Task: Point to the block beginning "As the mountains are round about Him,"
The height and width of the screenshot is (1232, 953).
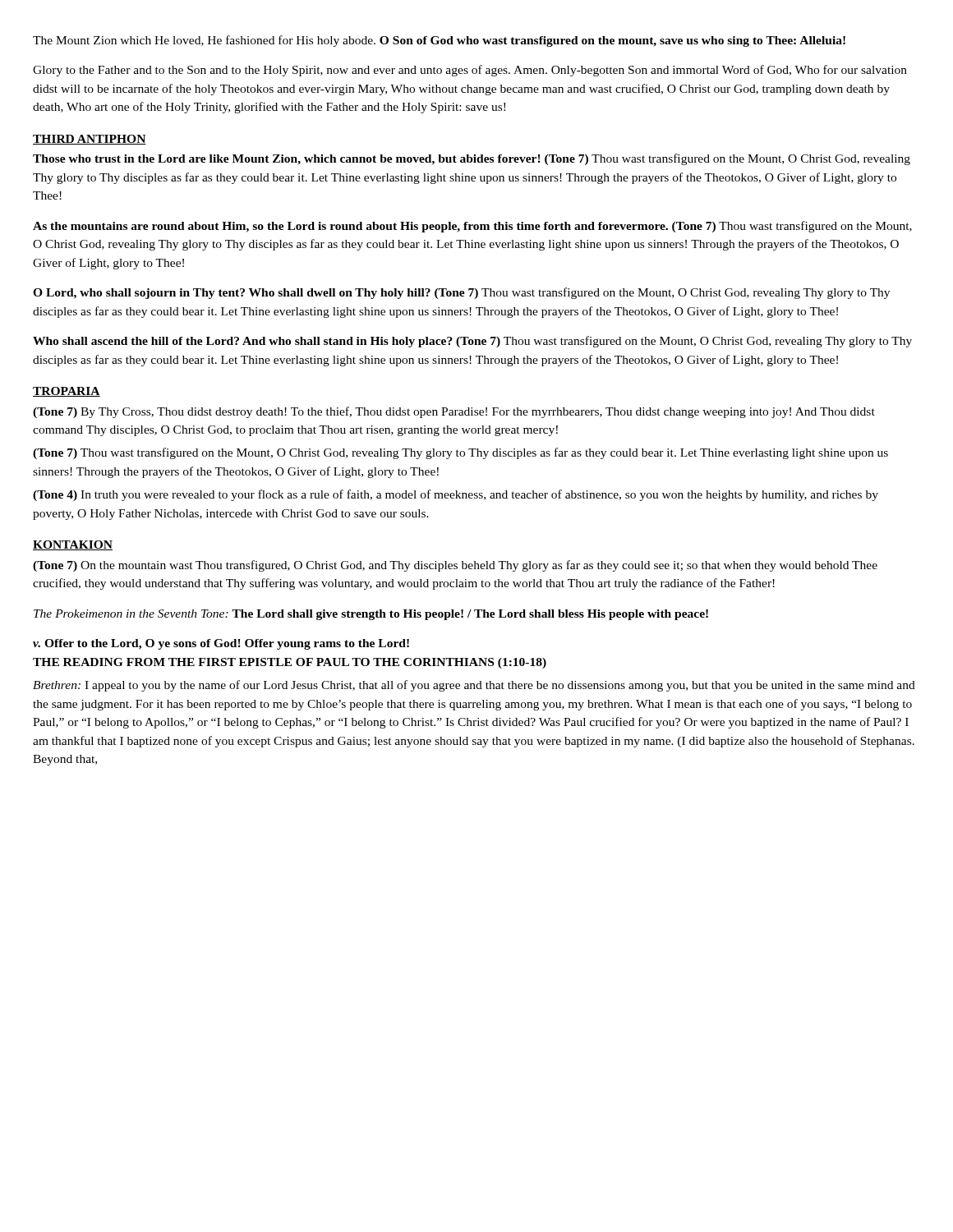Action: 473,244
